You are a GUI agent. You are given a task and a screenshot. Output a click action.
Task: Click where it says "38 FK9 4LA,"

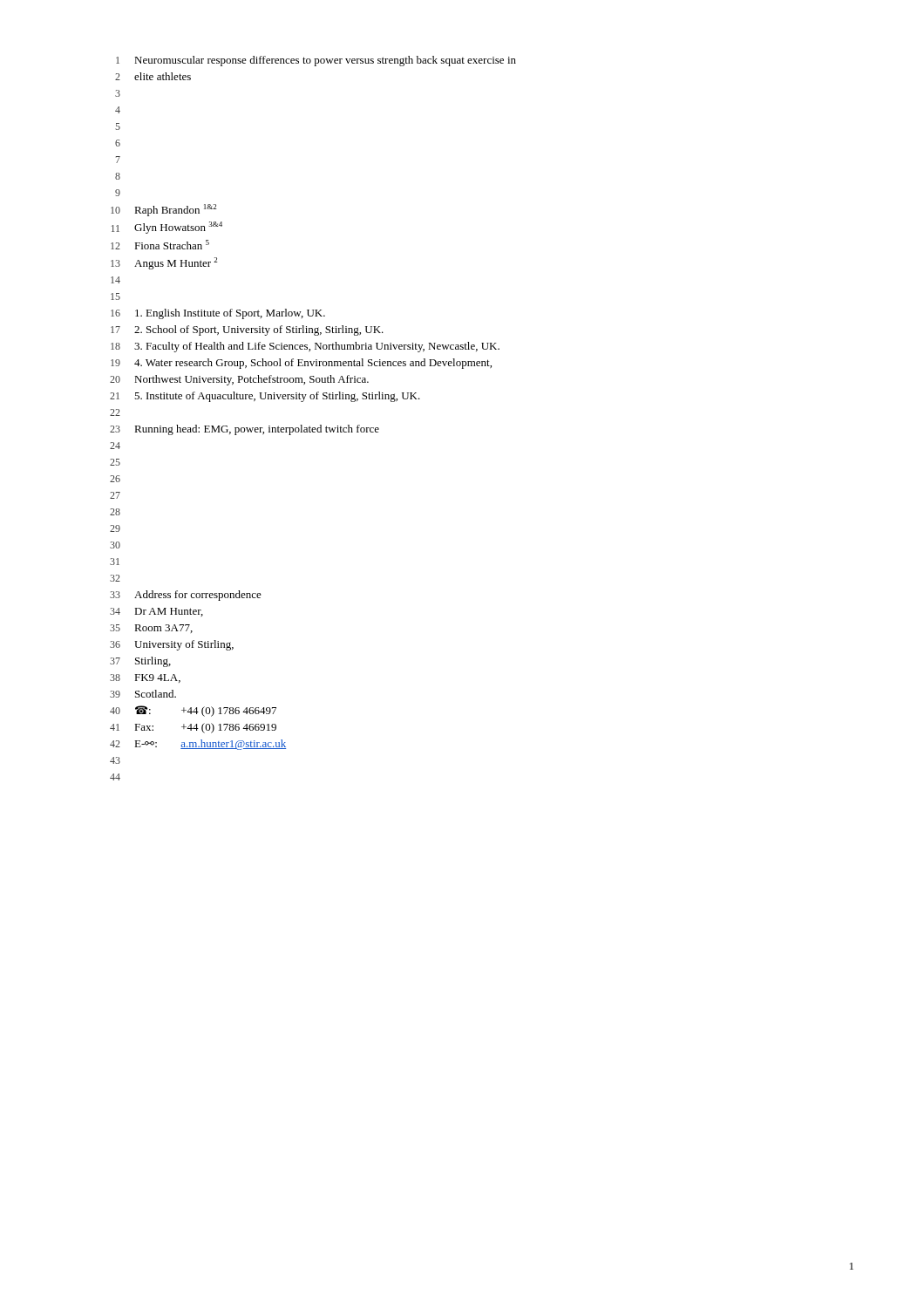coord(145,678)
